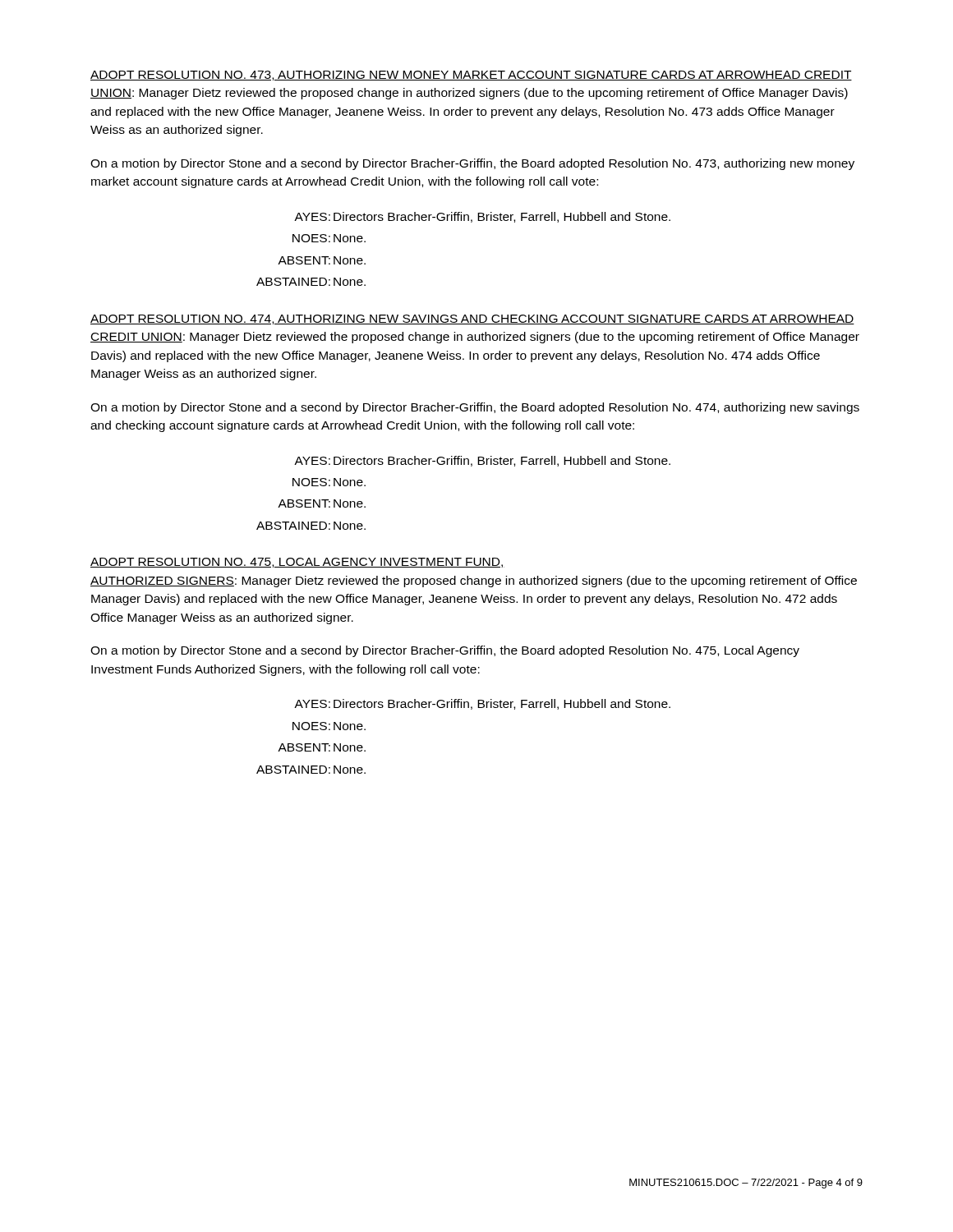
Task: Click on the text block containing "ADOPT RESOLUTION NO. 473, AUTHORIZING"
Action: pyautogui.click(x=476, y=103)
